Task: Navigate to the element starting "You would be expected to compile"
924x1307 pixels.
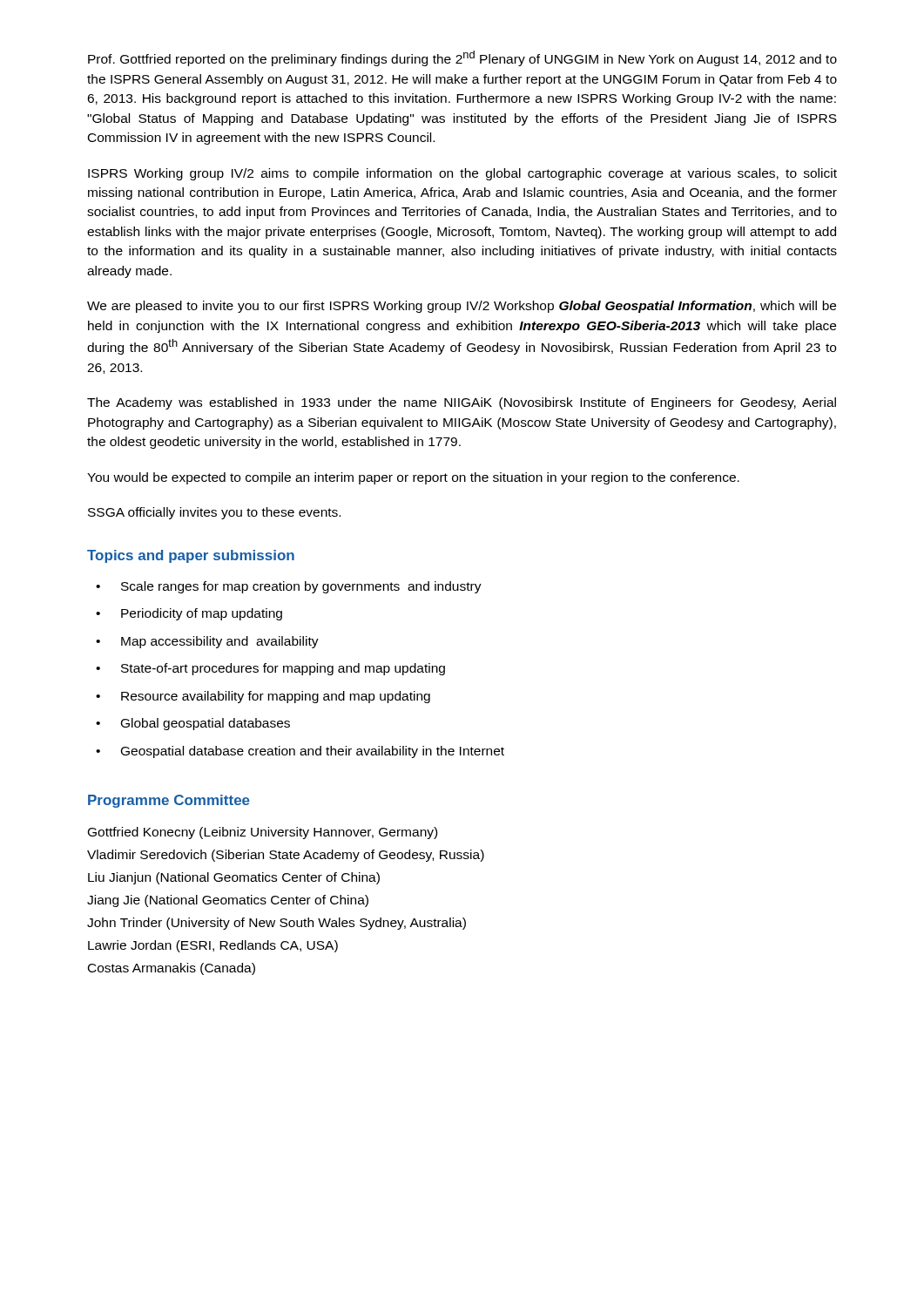Action: pos(414,477)
